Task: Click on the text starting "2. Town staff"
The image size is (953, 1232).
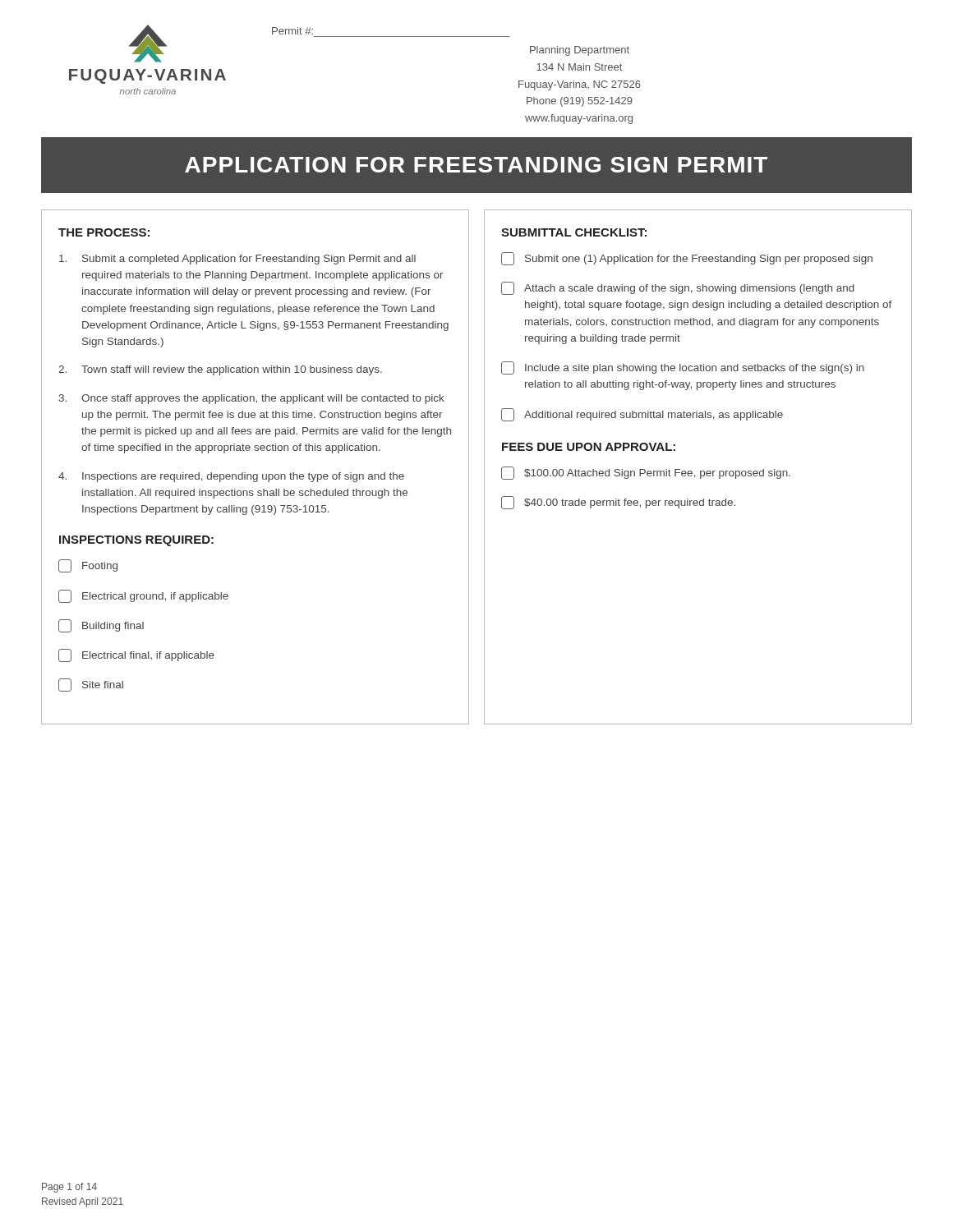Action: coord(220,370)
